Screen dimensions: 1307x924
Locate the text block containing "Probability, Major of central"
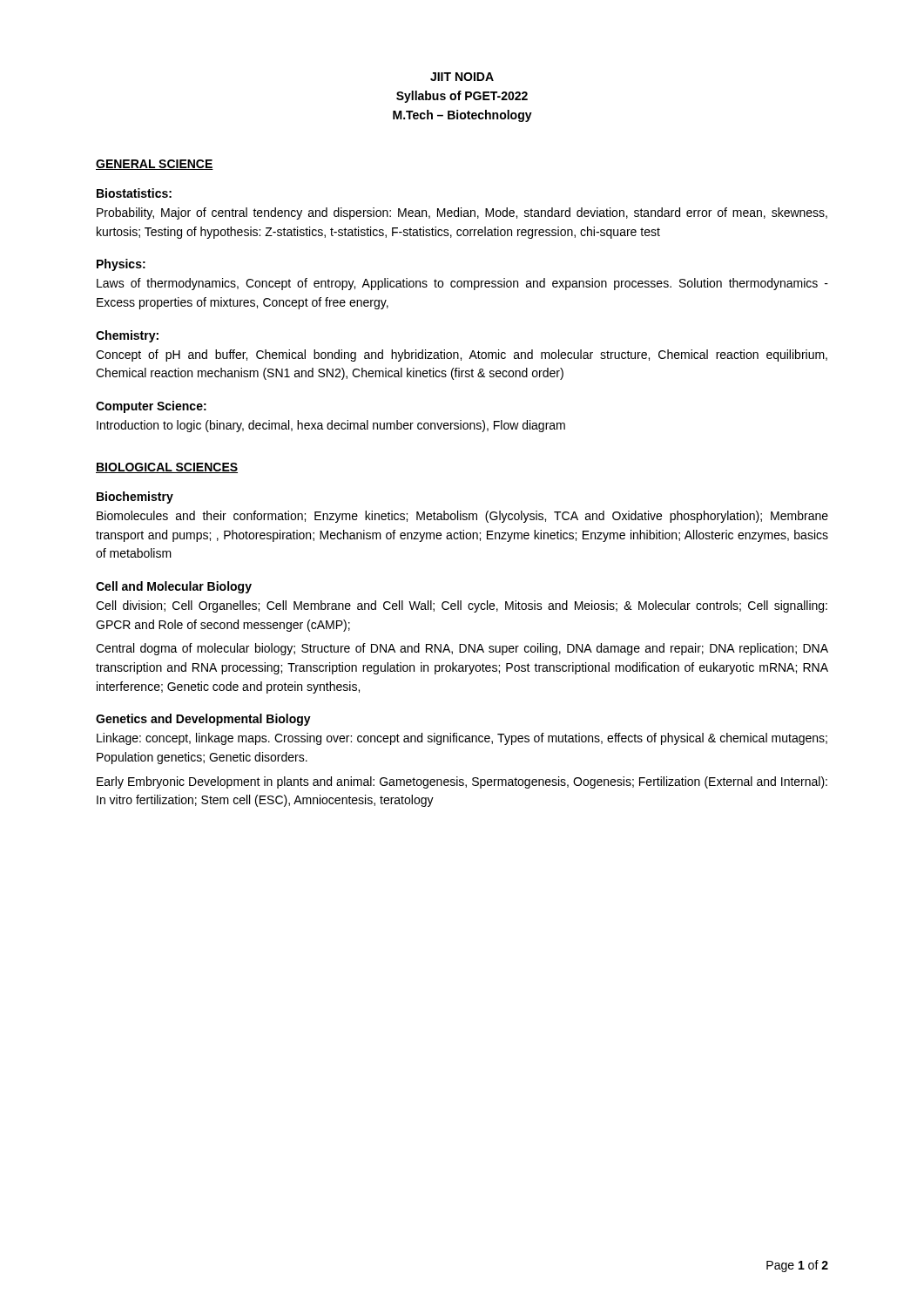click(x=462, y=222)
